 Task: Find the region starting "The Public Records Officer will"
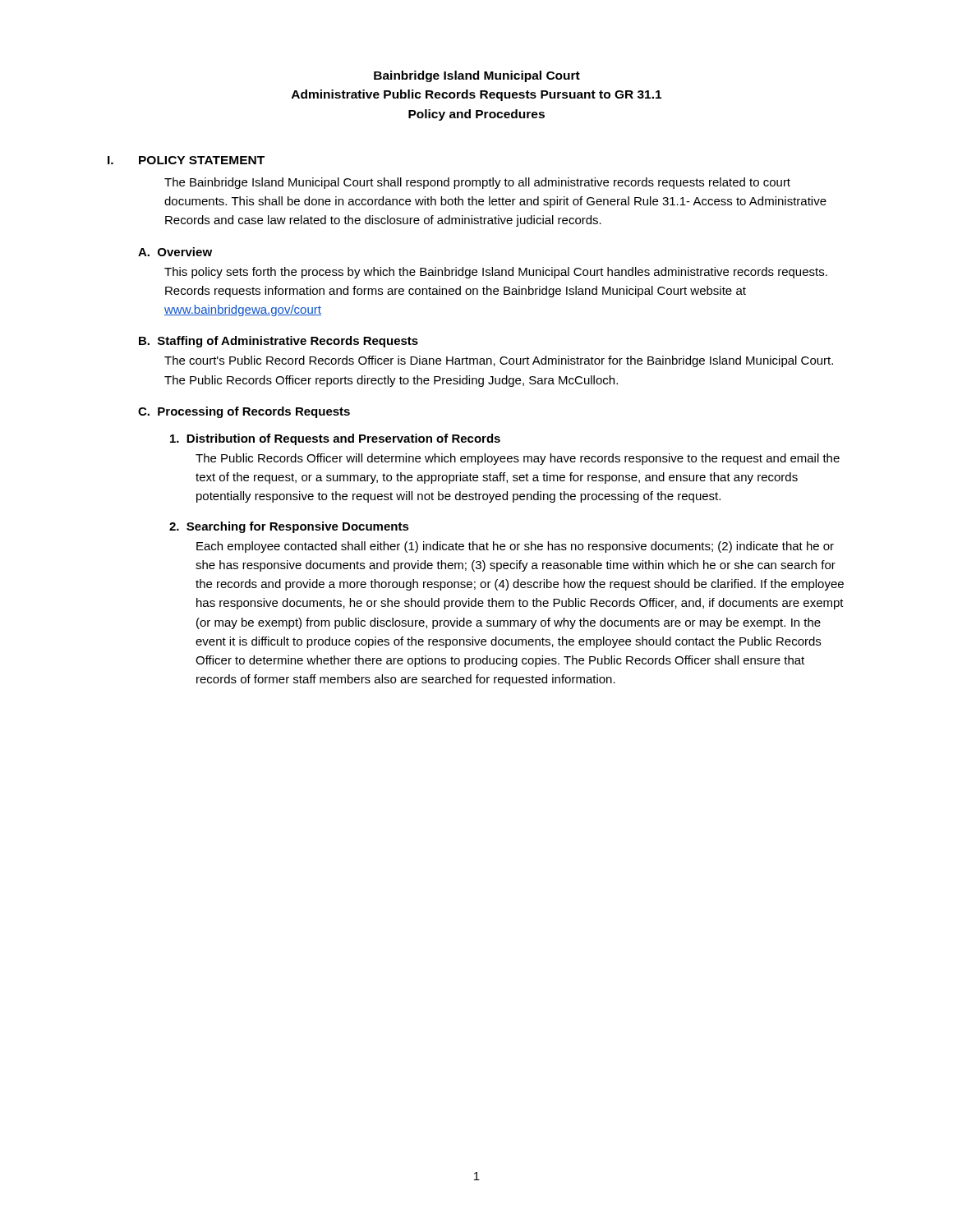pyautogui.click(x=518, y=477)
